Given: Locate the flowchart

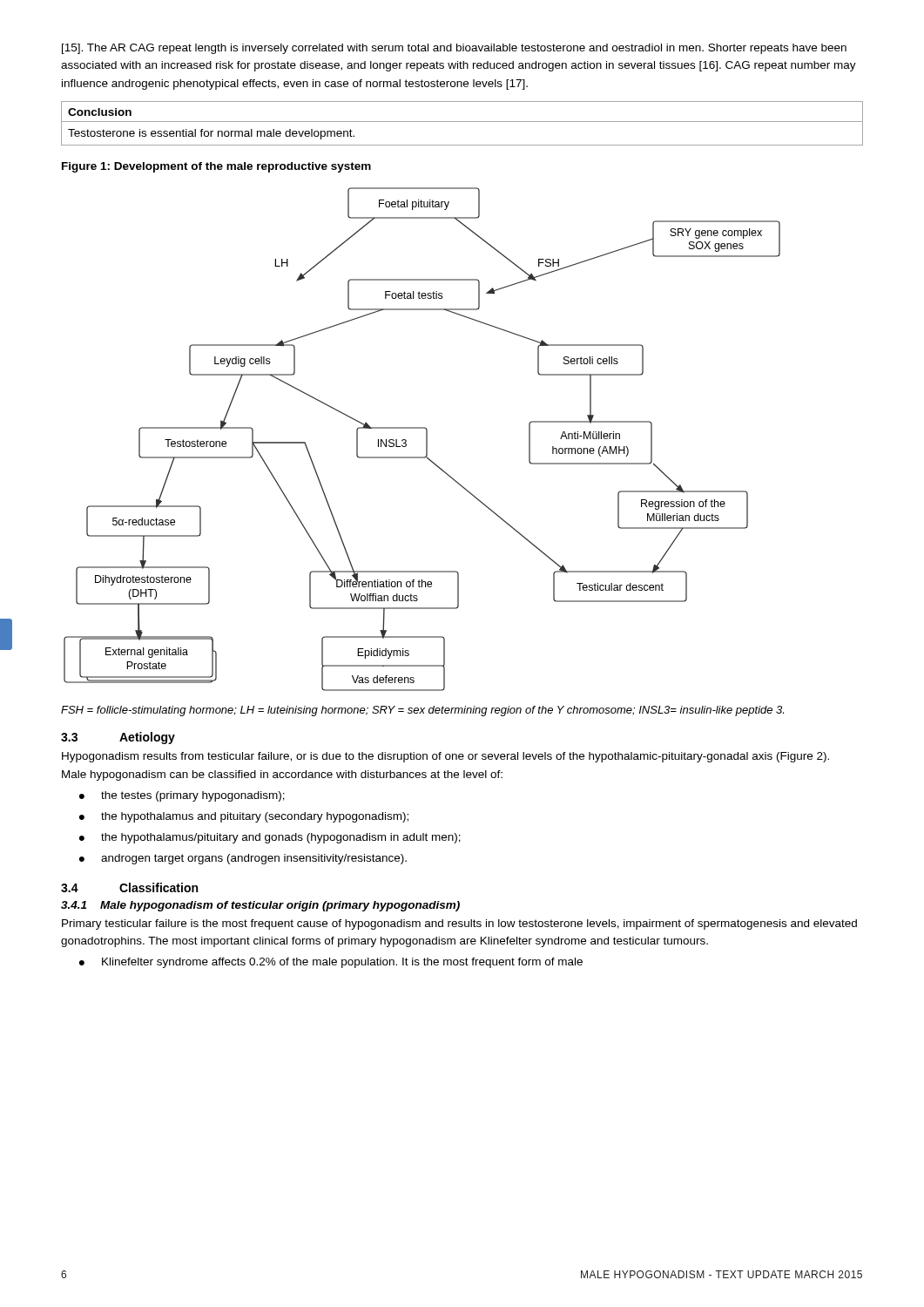Looking at the screenshot, I should pos(462,438).
